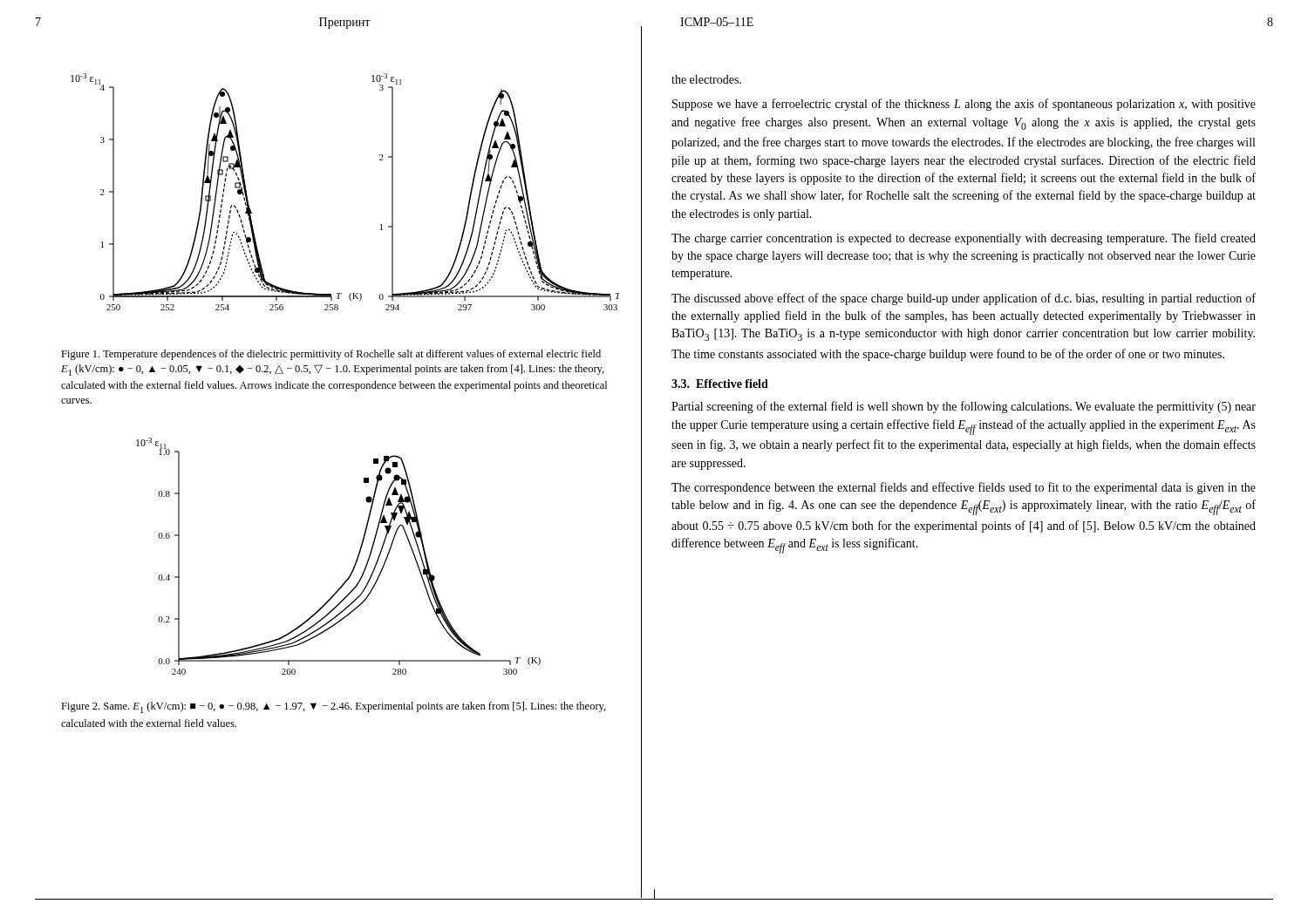Click the passage that begins "Suppose we have a"

(964, 159)
